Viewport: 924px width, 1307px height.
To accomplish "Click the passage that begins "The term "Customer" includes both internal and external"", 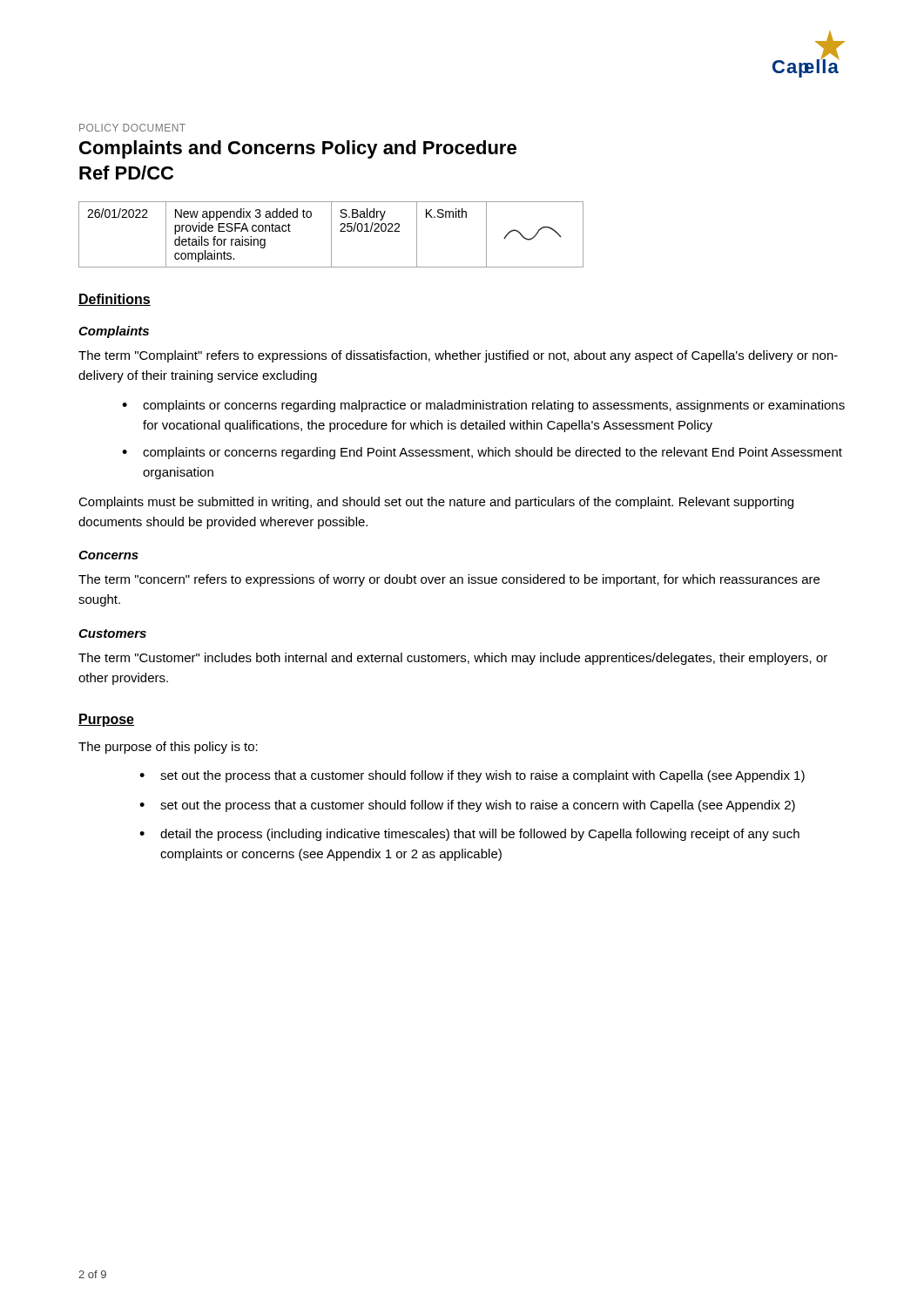I will [453, 667].
